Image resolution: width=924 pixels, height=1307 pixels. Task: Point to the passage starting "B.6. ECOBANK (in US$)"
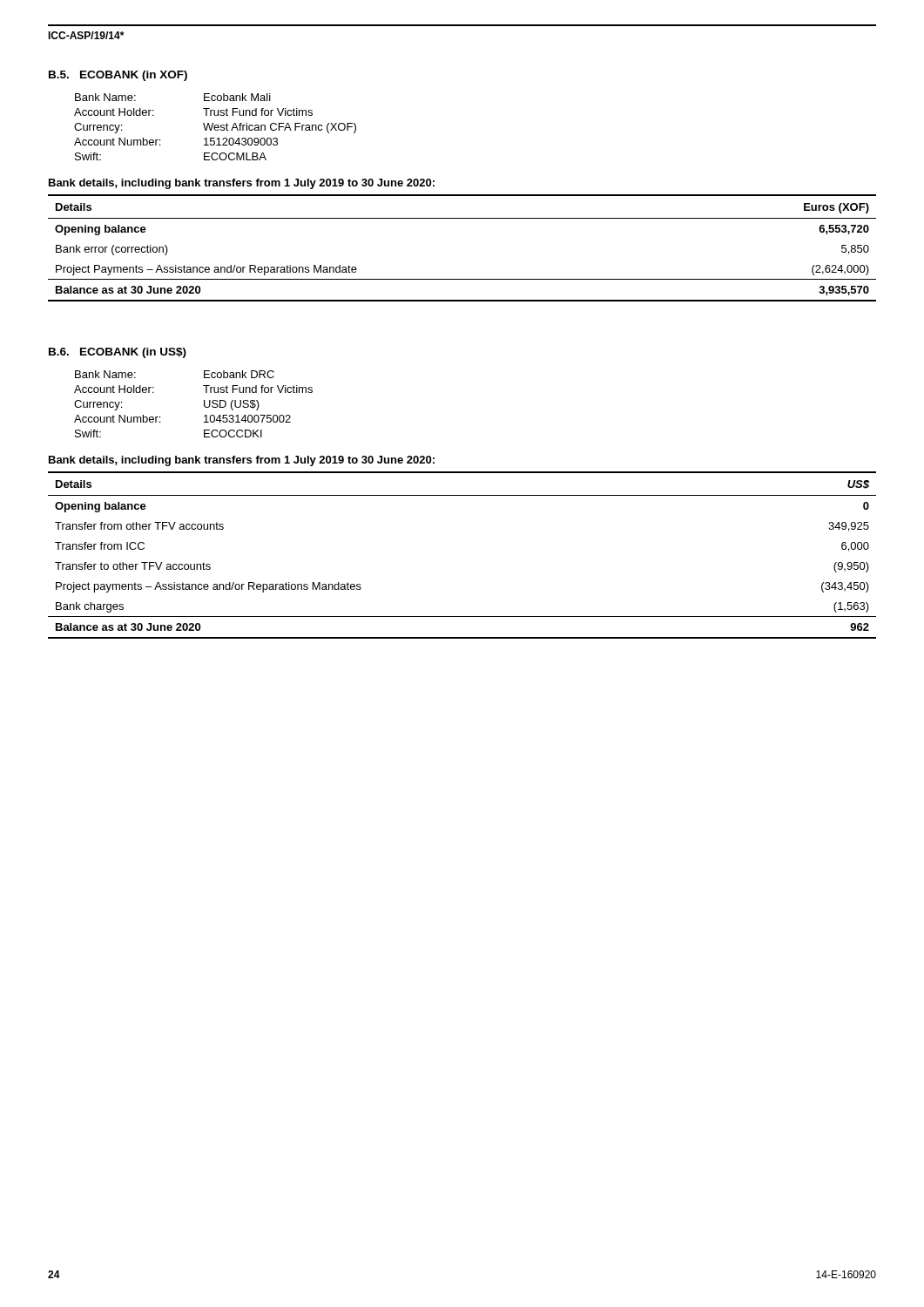click(x=117, y=352)
